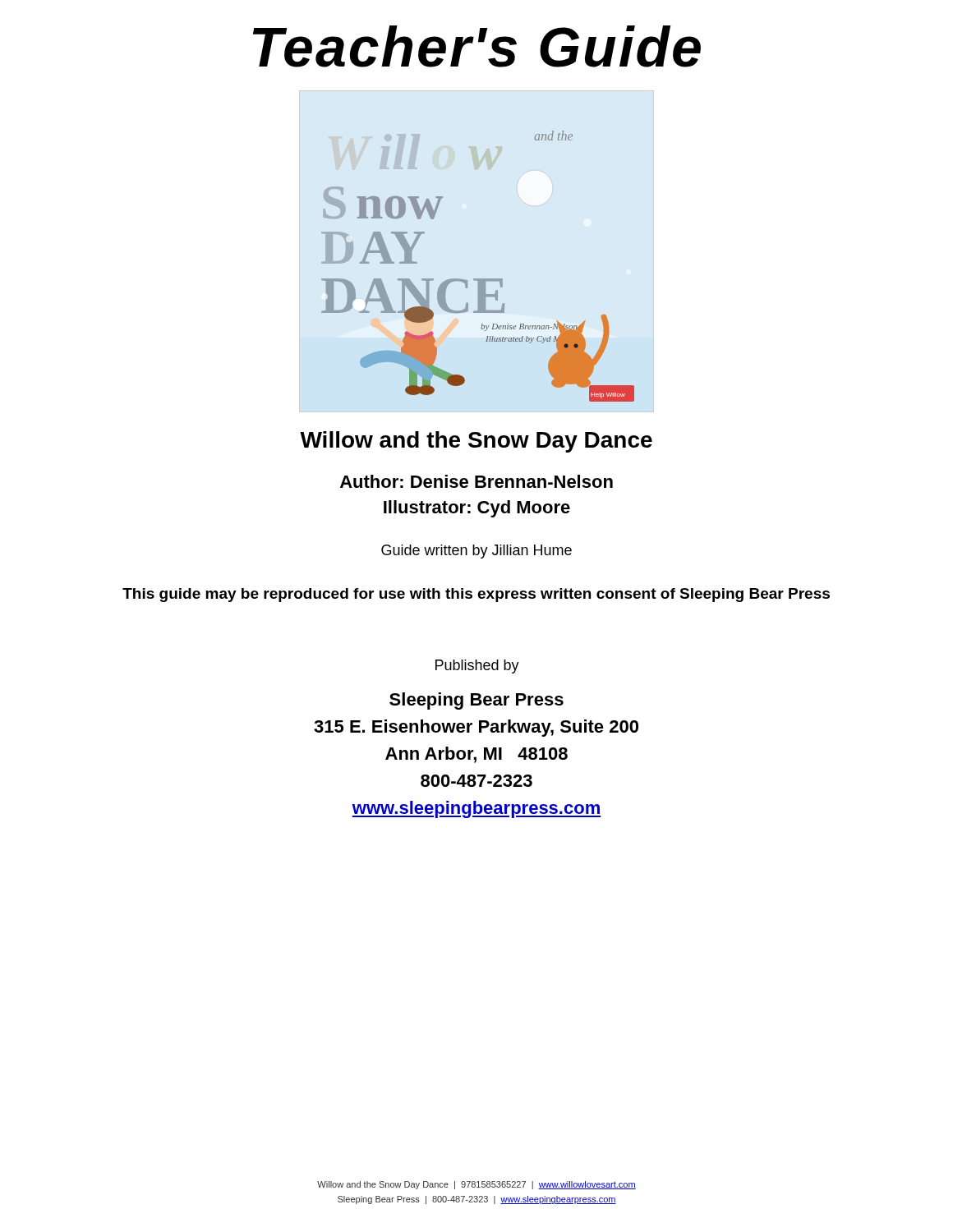Locate the title that reads "Teacher's Guide"

[476, 47]
